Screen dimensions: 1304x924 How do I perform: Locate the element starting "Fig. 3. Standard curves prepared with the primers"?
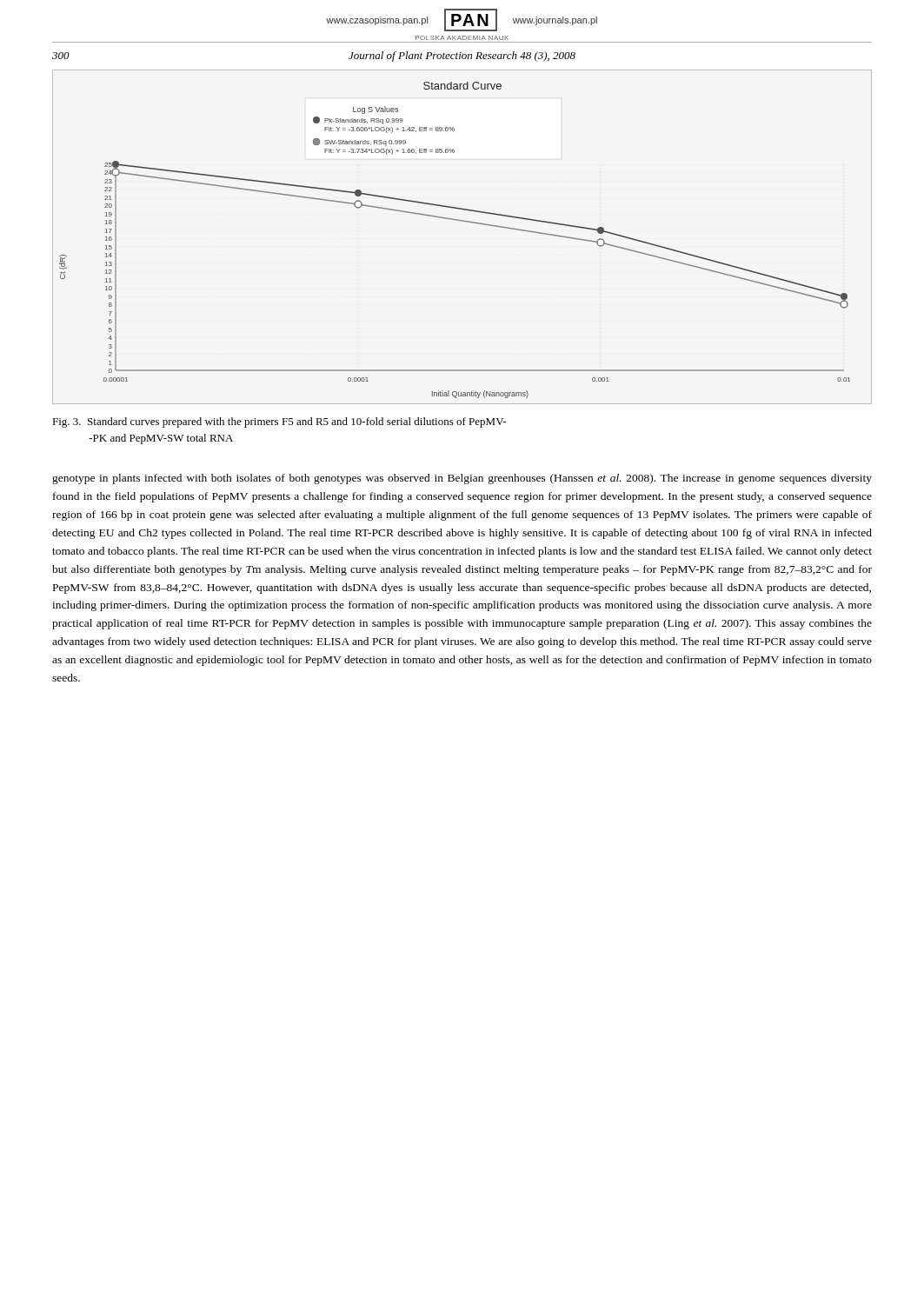(x=279, y=429)
